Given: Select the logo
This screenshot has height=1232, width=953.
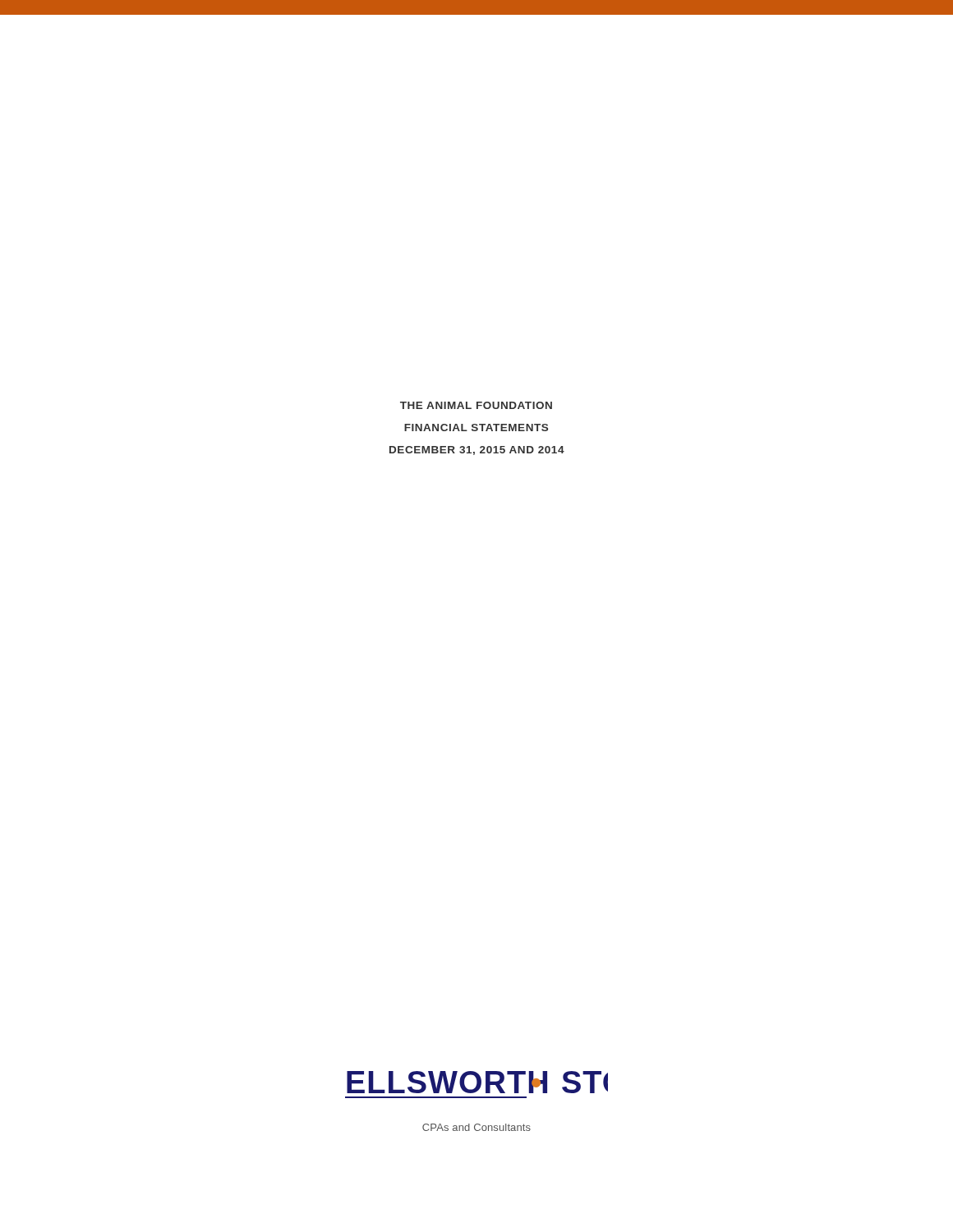Looking at the screenshot, I should (x=476, y=1092).
